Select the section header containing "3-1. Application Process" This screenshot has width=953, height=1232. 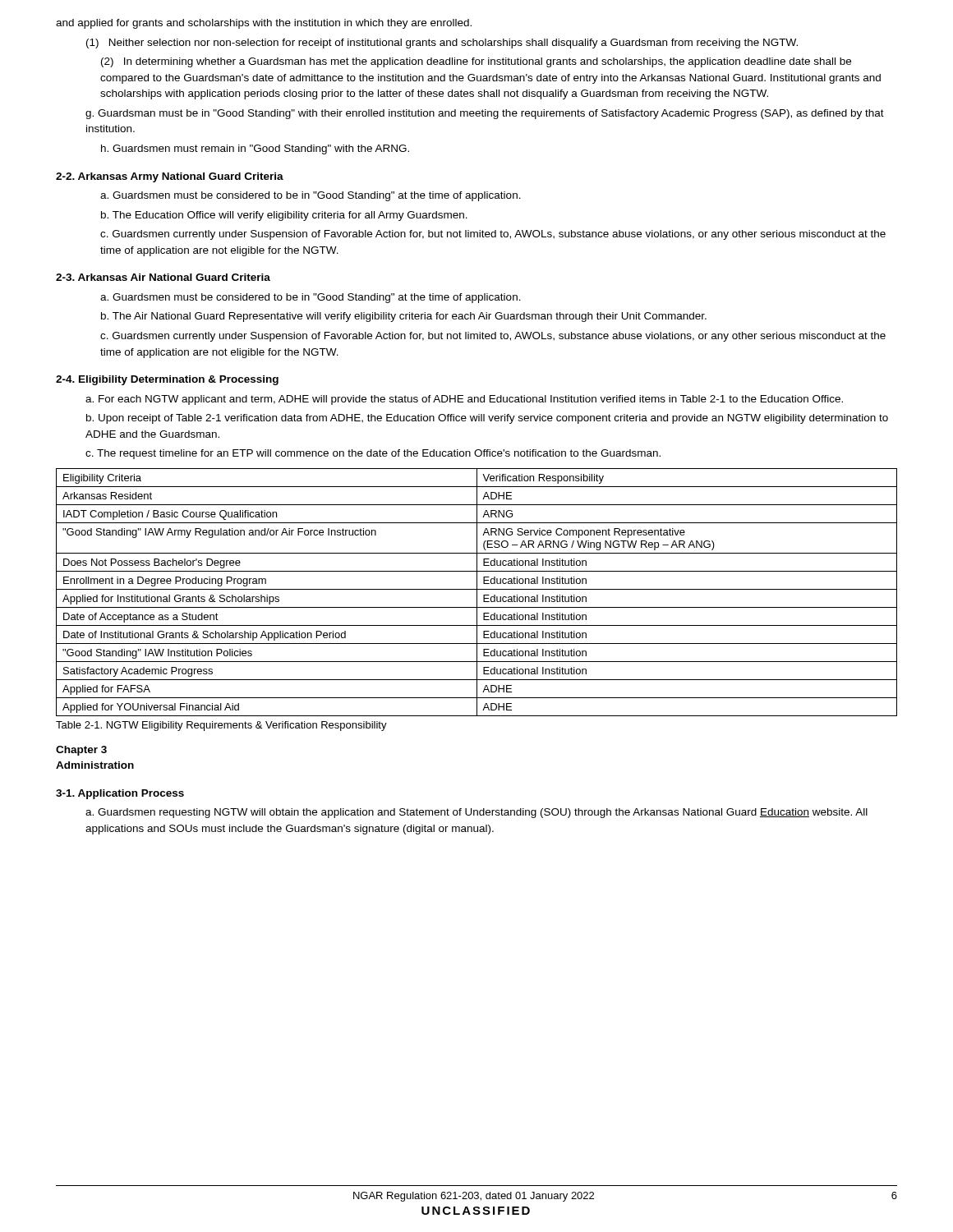click(x=120, y=794)
